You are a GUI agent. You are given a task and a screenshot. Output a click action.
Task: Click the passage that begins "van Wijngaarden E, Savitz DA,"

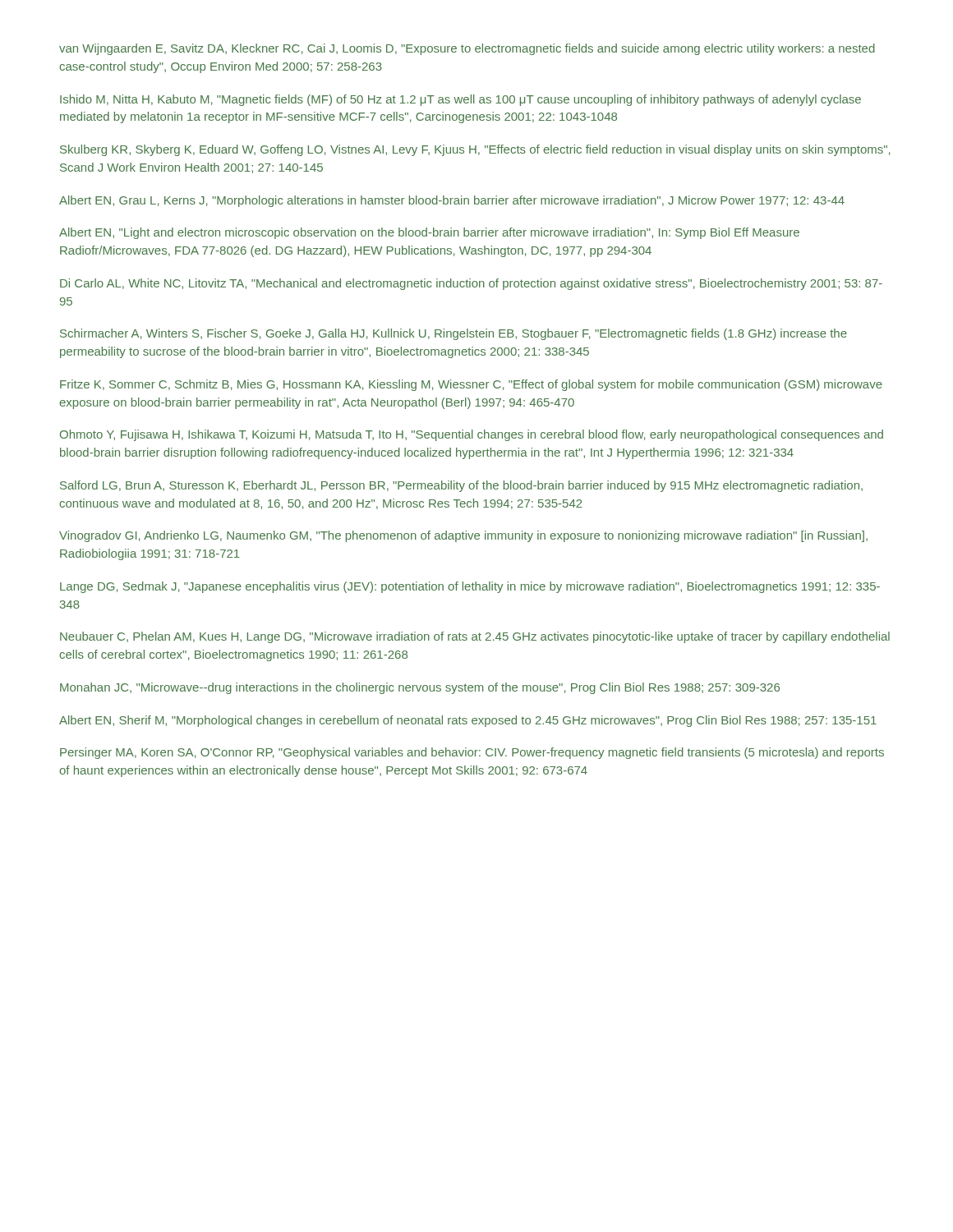(x=467, y=57)
